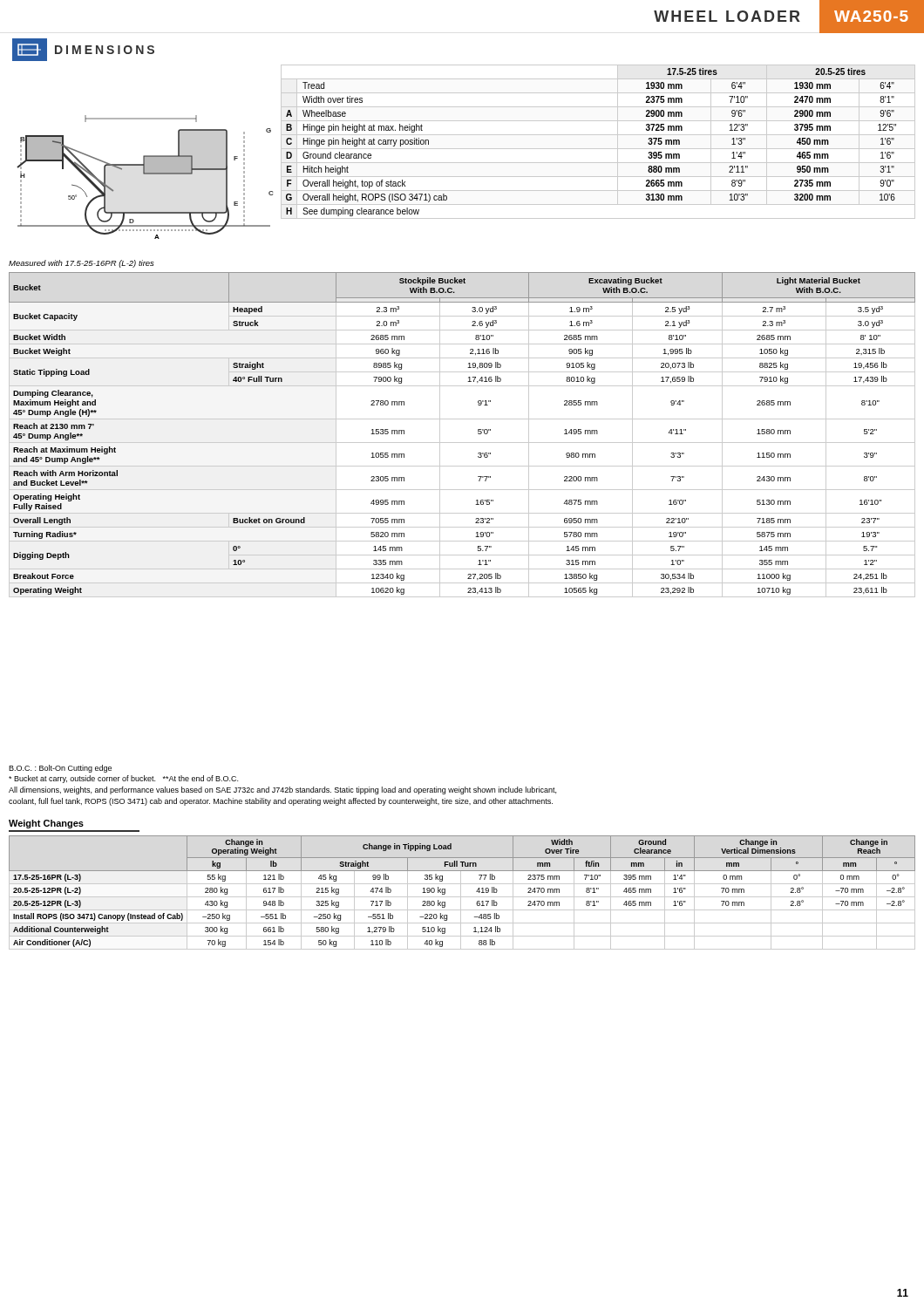Select the section header that says "Weight Changes"
The width and height of the screenshot is (924, 1308).
[46, 823]
